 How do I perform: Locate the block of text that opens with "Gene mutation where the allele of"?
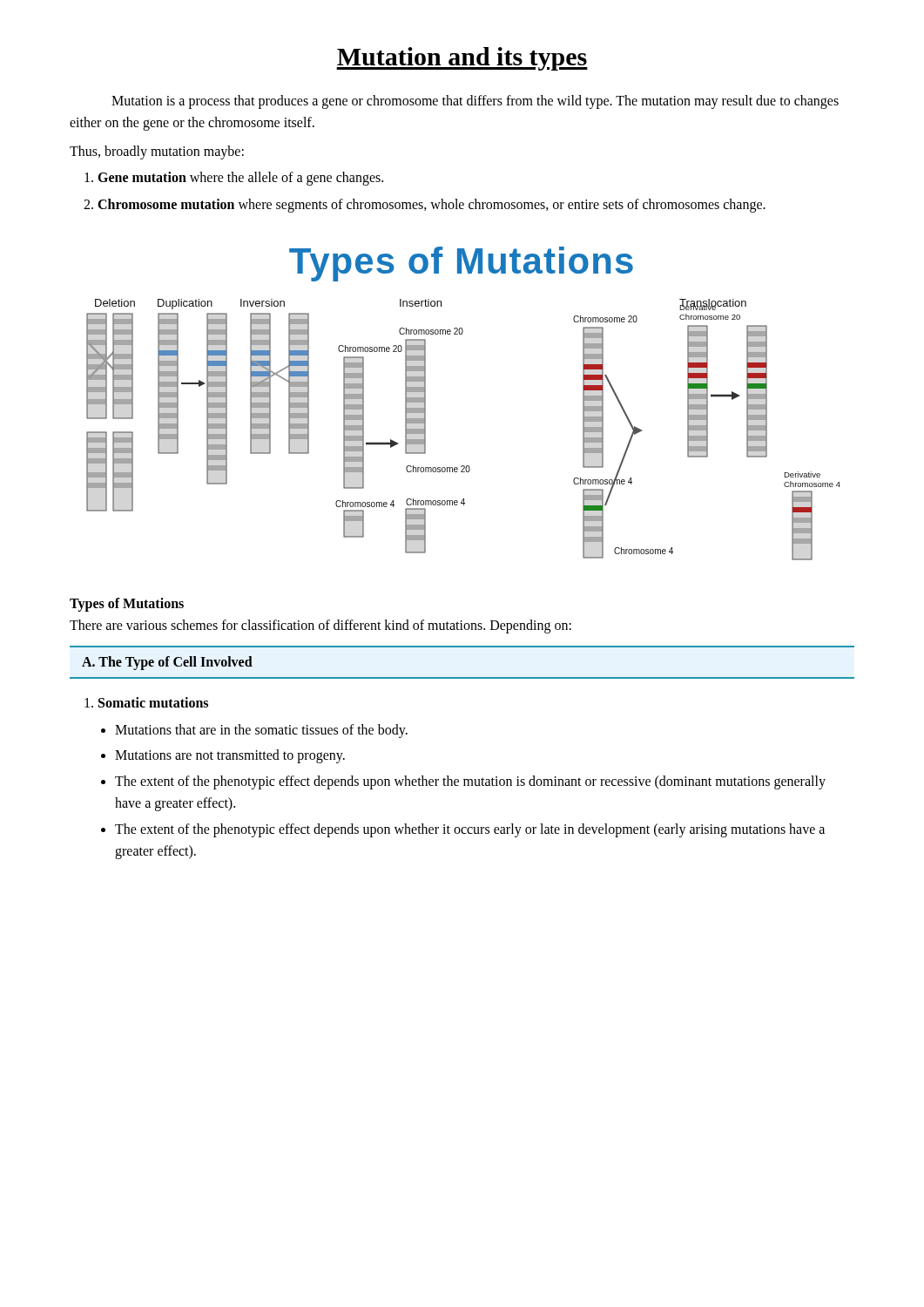click(x=476, y=192)
